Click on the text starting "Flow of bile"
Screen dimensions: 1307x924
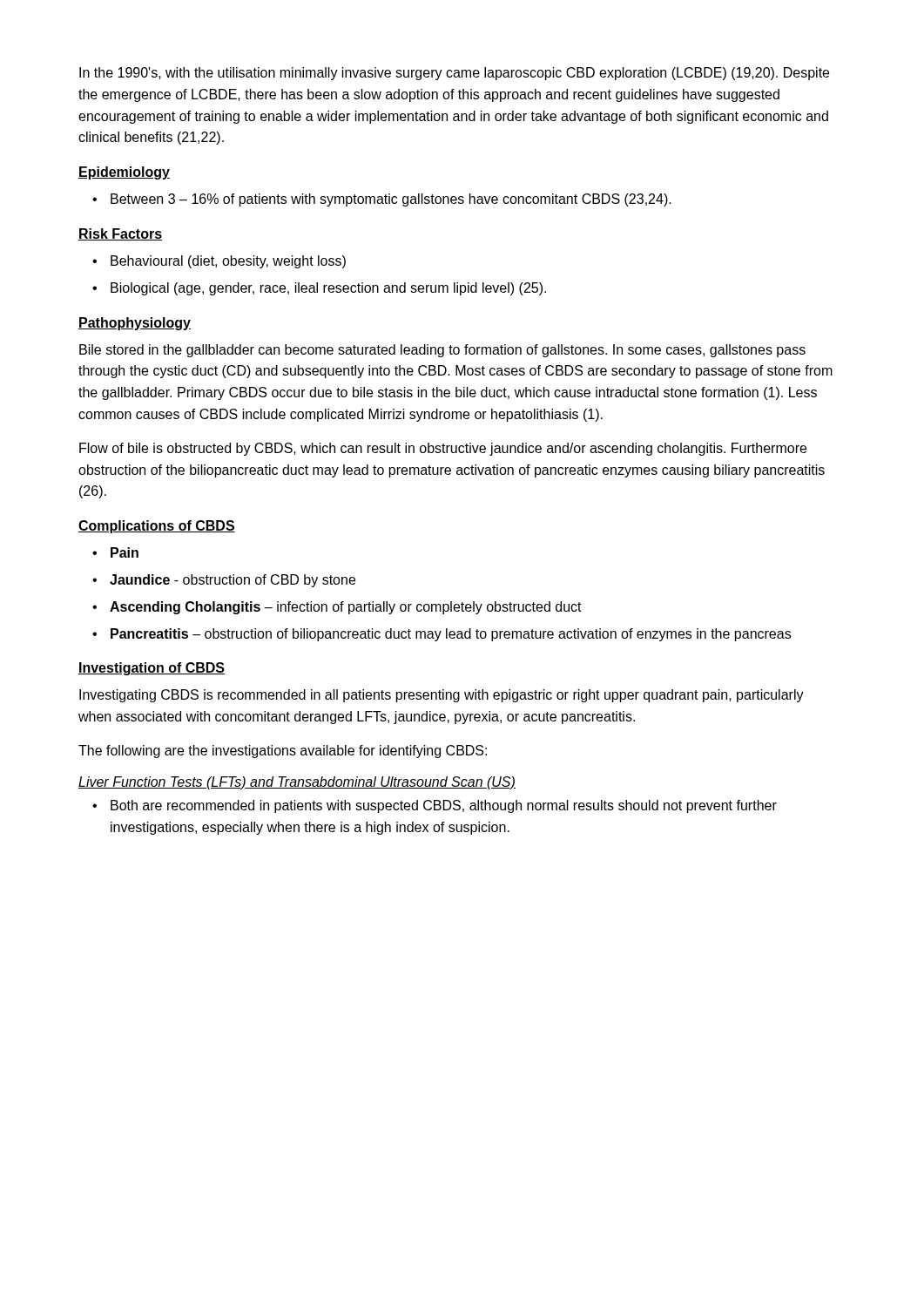click(x=452, y=470)
